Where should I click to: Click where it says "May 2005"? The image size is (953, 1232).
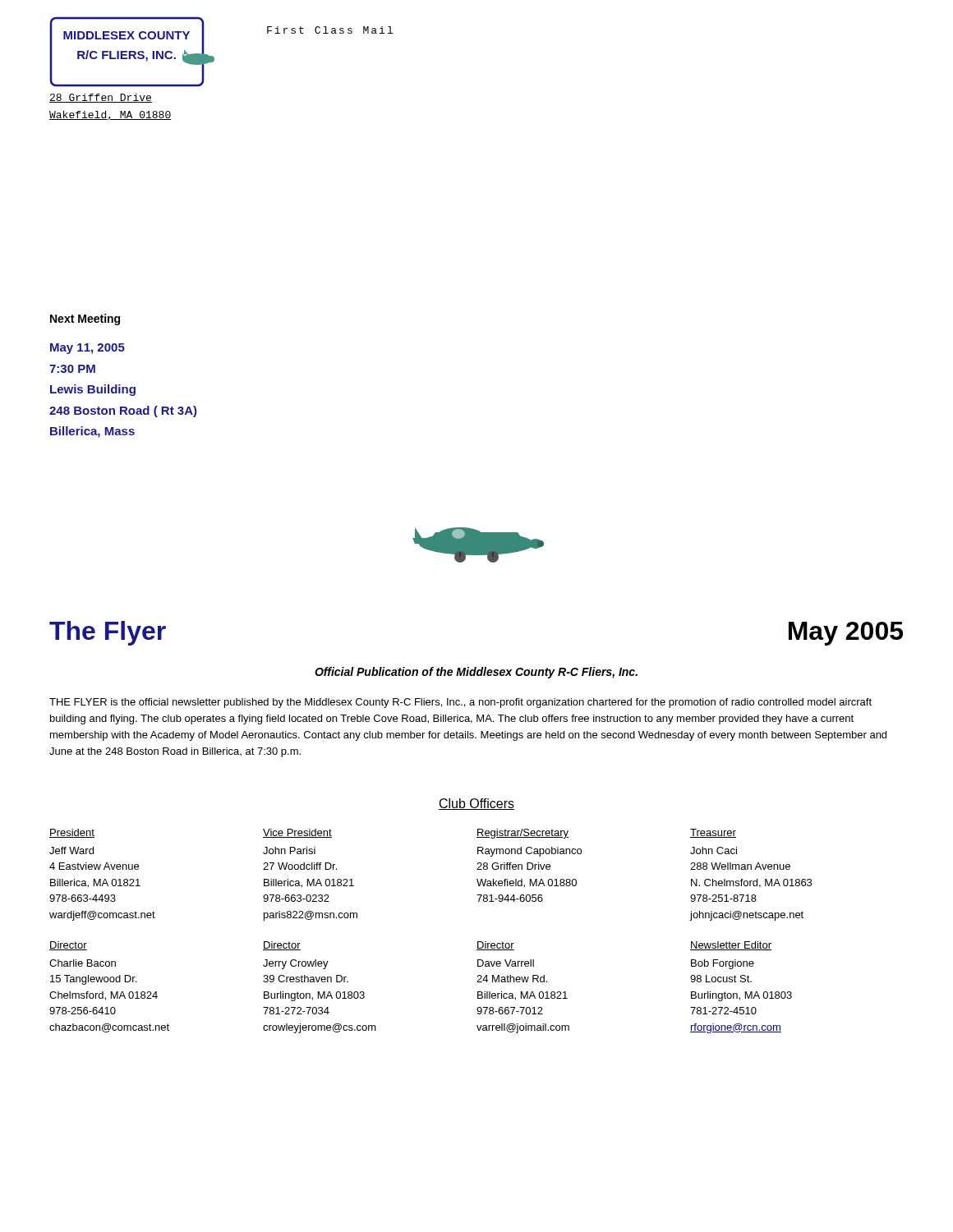point(845,631)
